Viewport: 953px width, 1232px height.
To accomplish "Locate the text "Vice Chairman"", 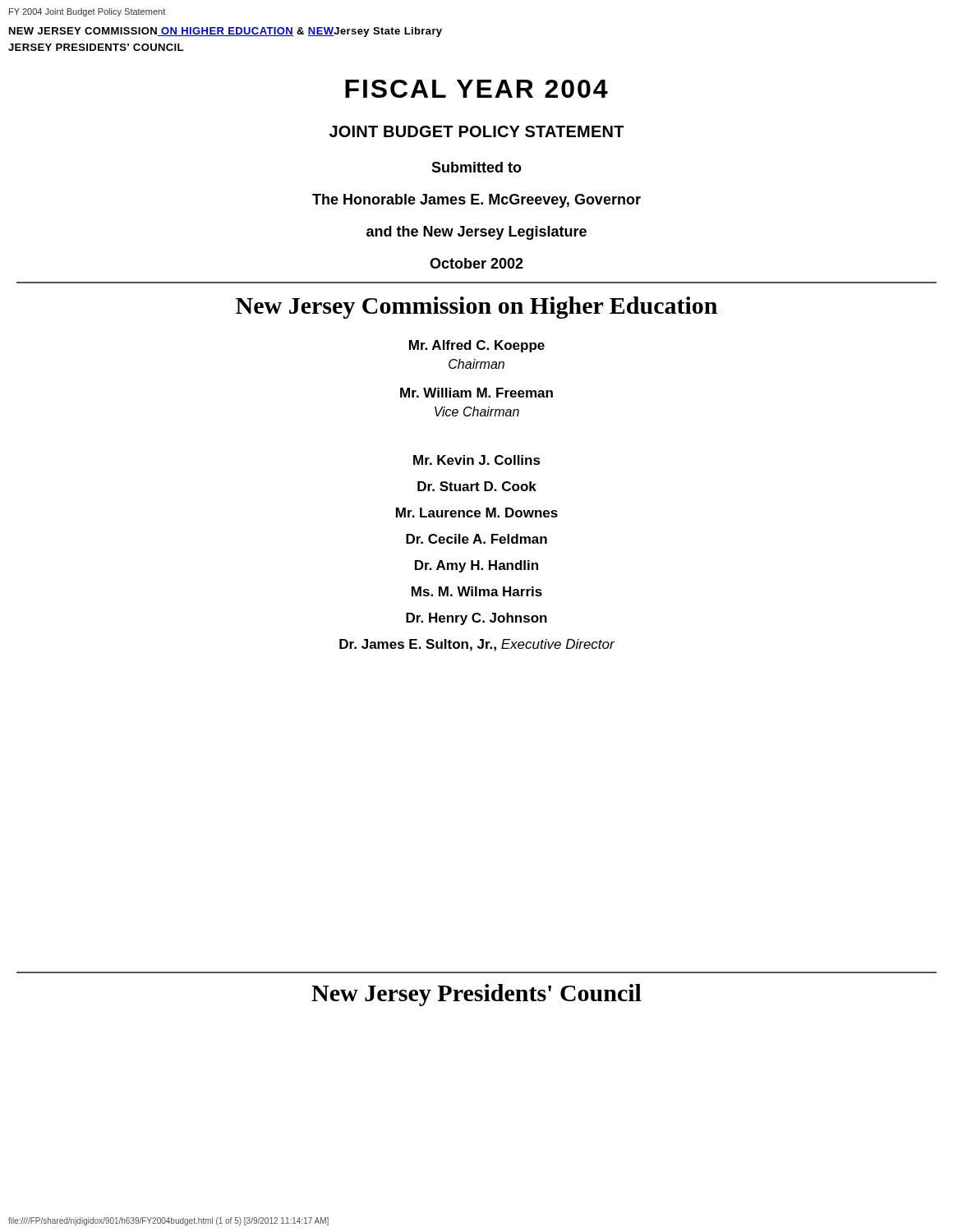I will pos(476,412).
